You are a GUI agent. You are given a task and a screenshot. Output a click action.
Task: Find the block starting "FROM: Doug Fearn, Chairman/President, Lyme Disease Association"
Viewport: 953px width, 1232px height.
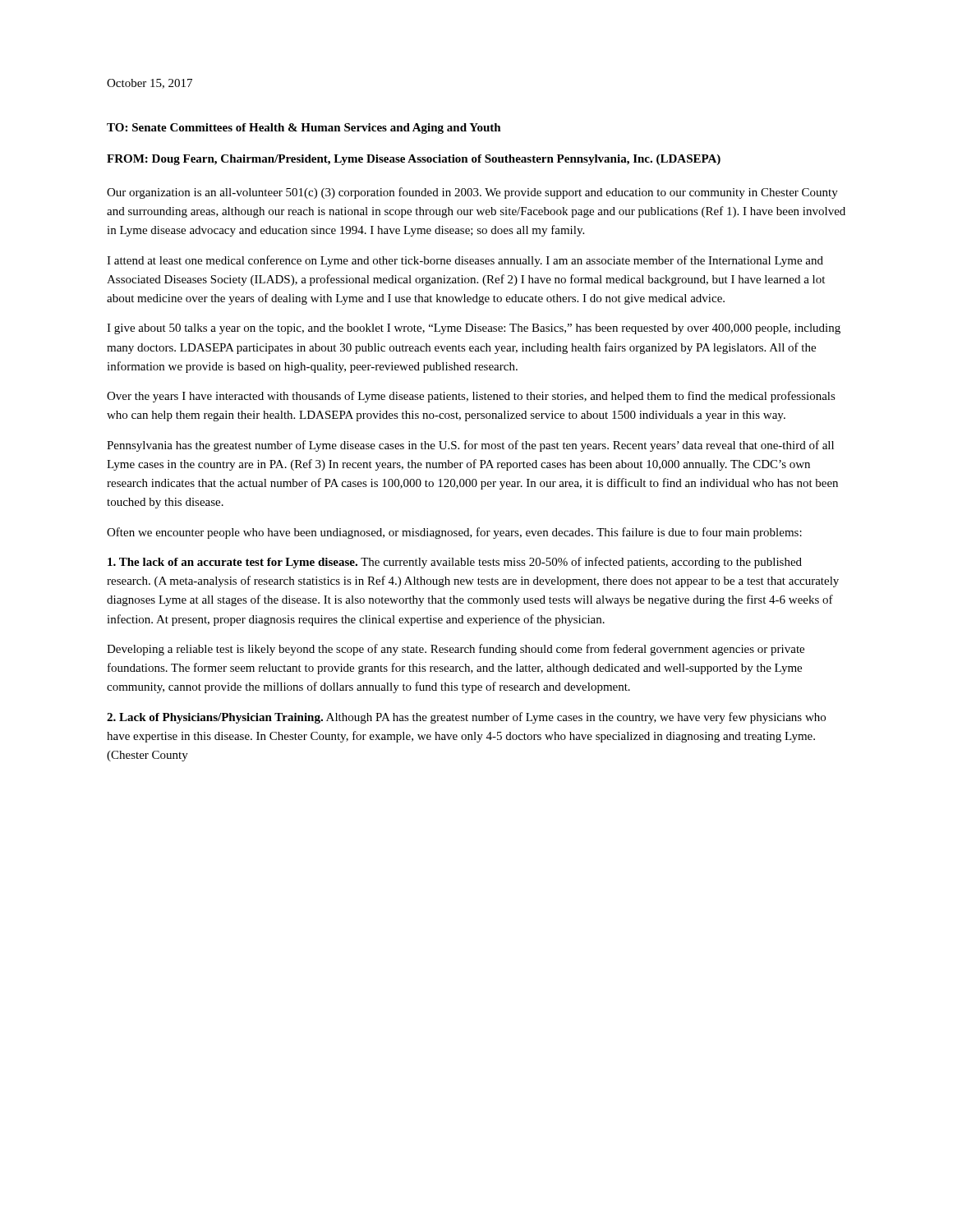point(476,159)
